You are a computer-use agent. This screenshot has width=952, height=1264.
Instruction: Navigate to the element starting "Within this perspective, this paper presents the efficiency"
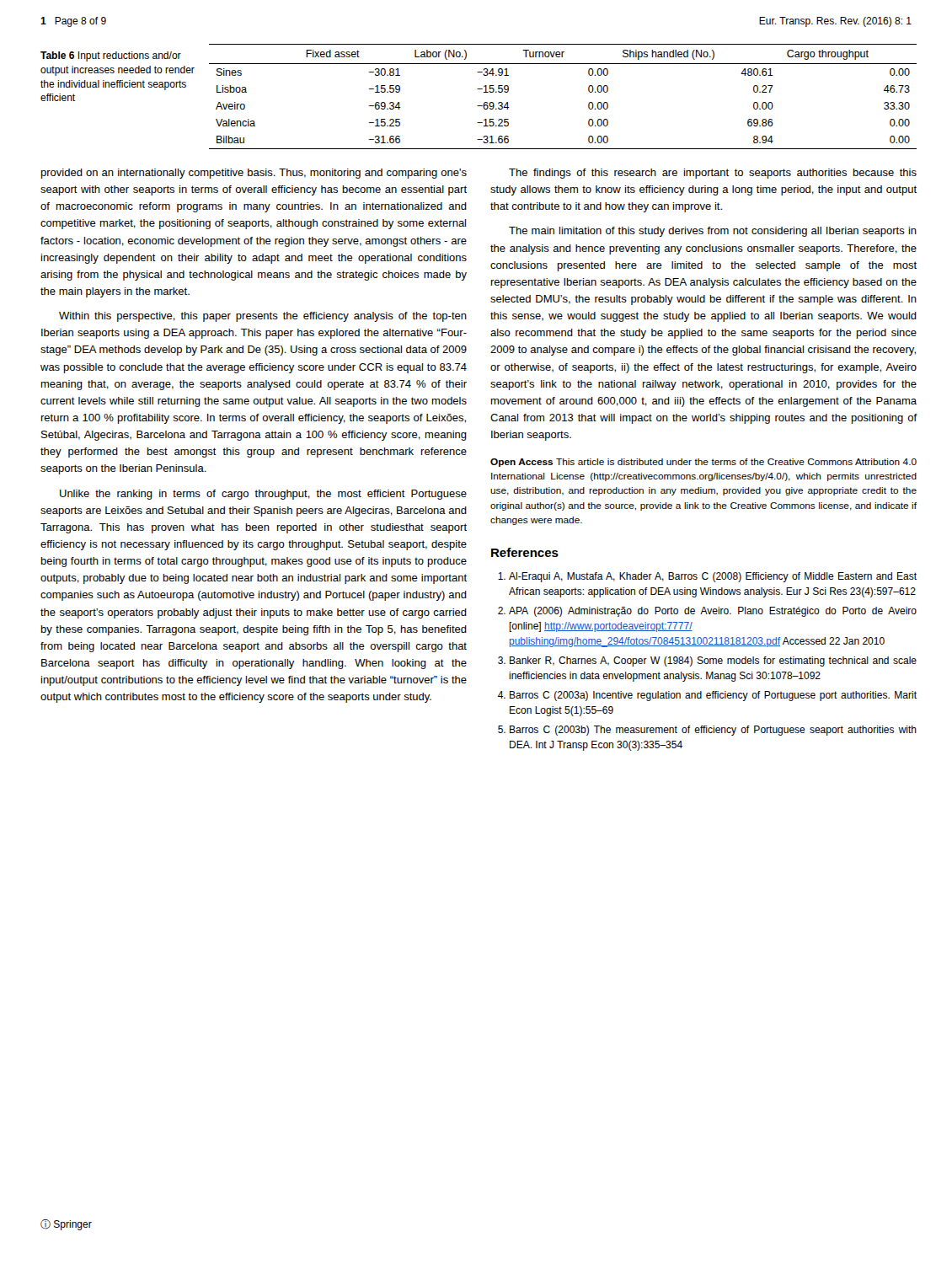click(254, 393)
